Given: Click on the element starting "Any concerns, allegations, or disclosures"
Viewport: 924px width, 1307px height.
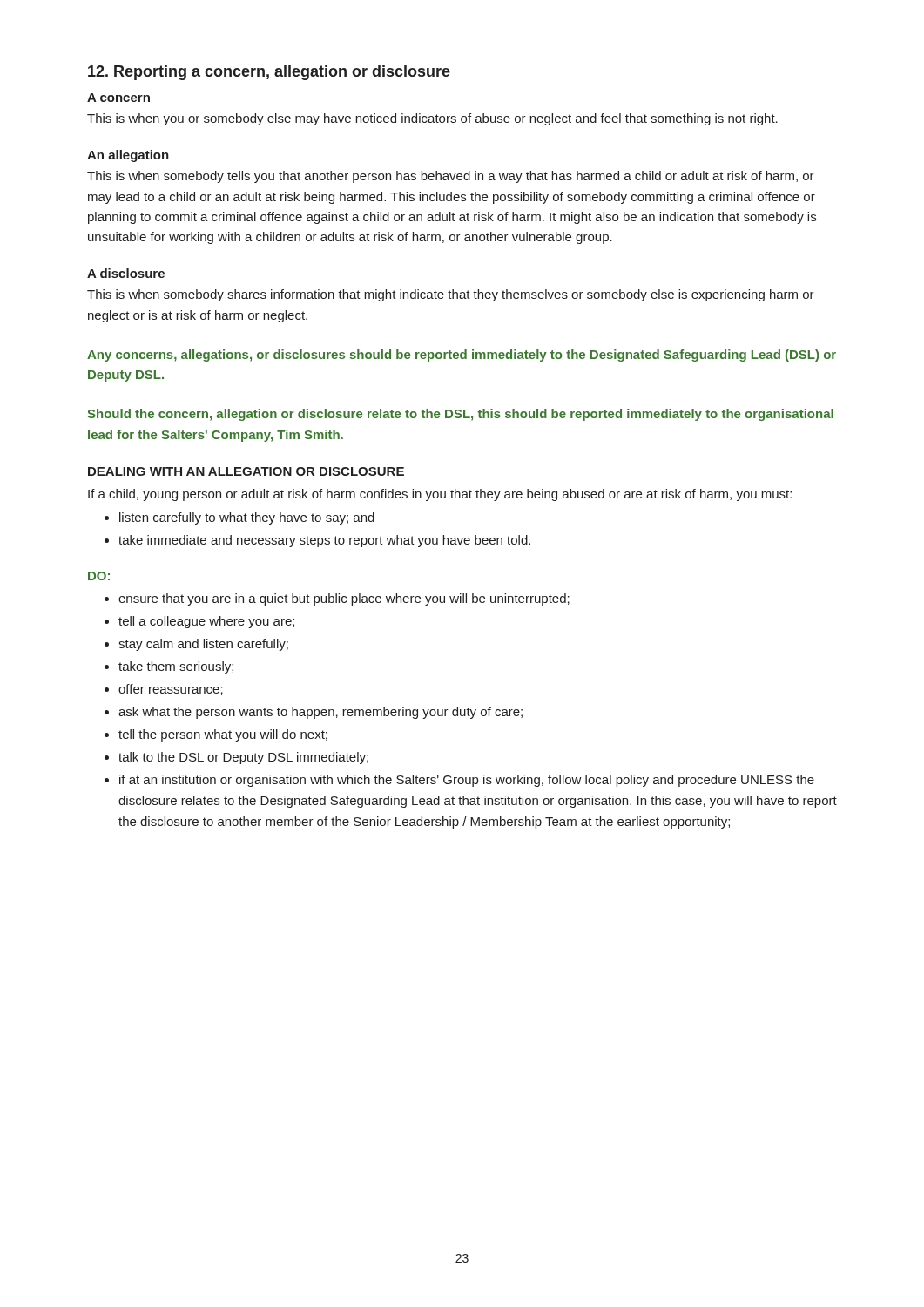Looking at the screenshot, I should coord(462,364).
